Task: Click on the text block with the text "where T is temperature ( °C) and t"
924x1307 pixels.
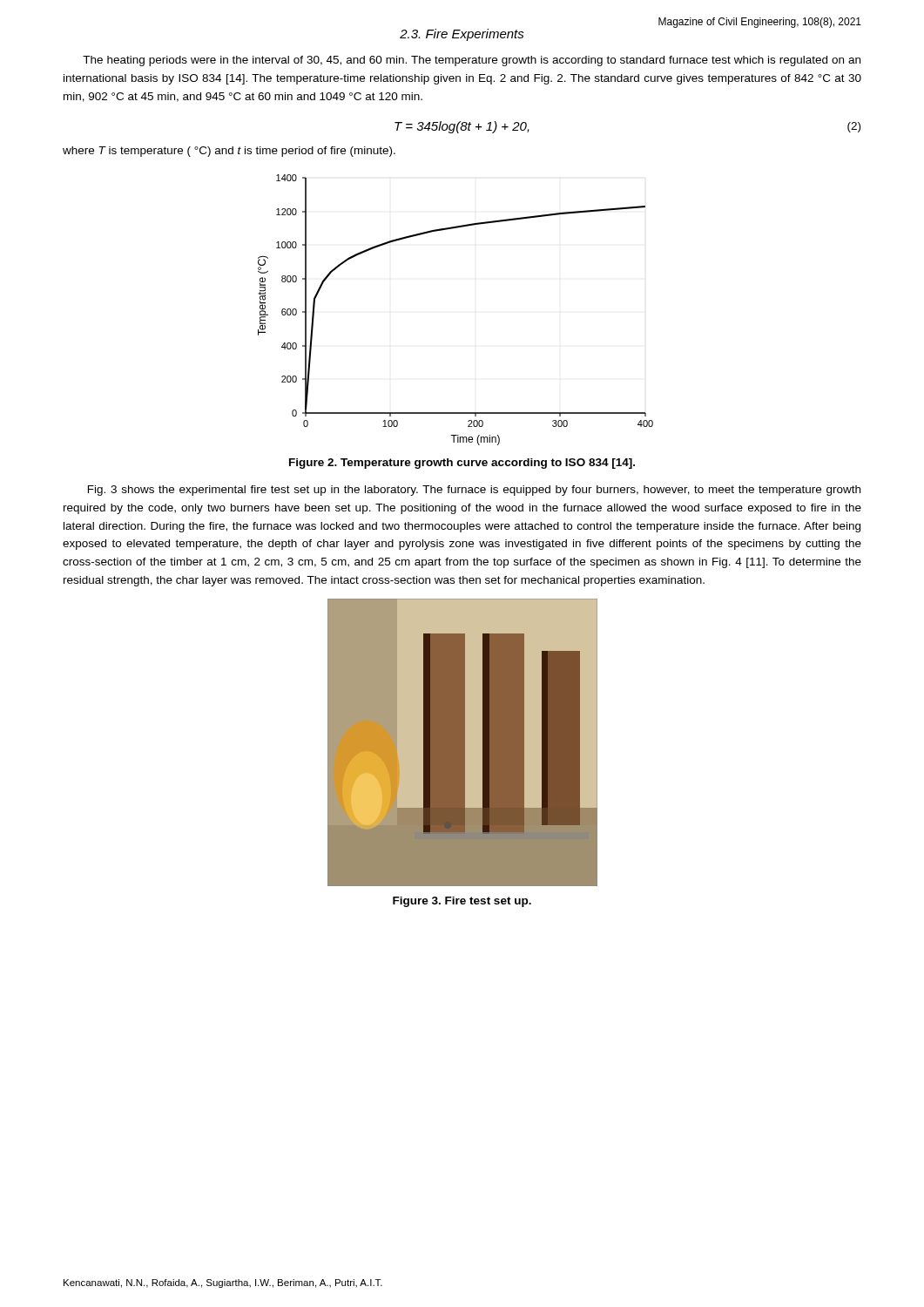Action: tap(229, 150)
